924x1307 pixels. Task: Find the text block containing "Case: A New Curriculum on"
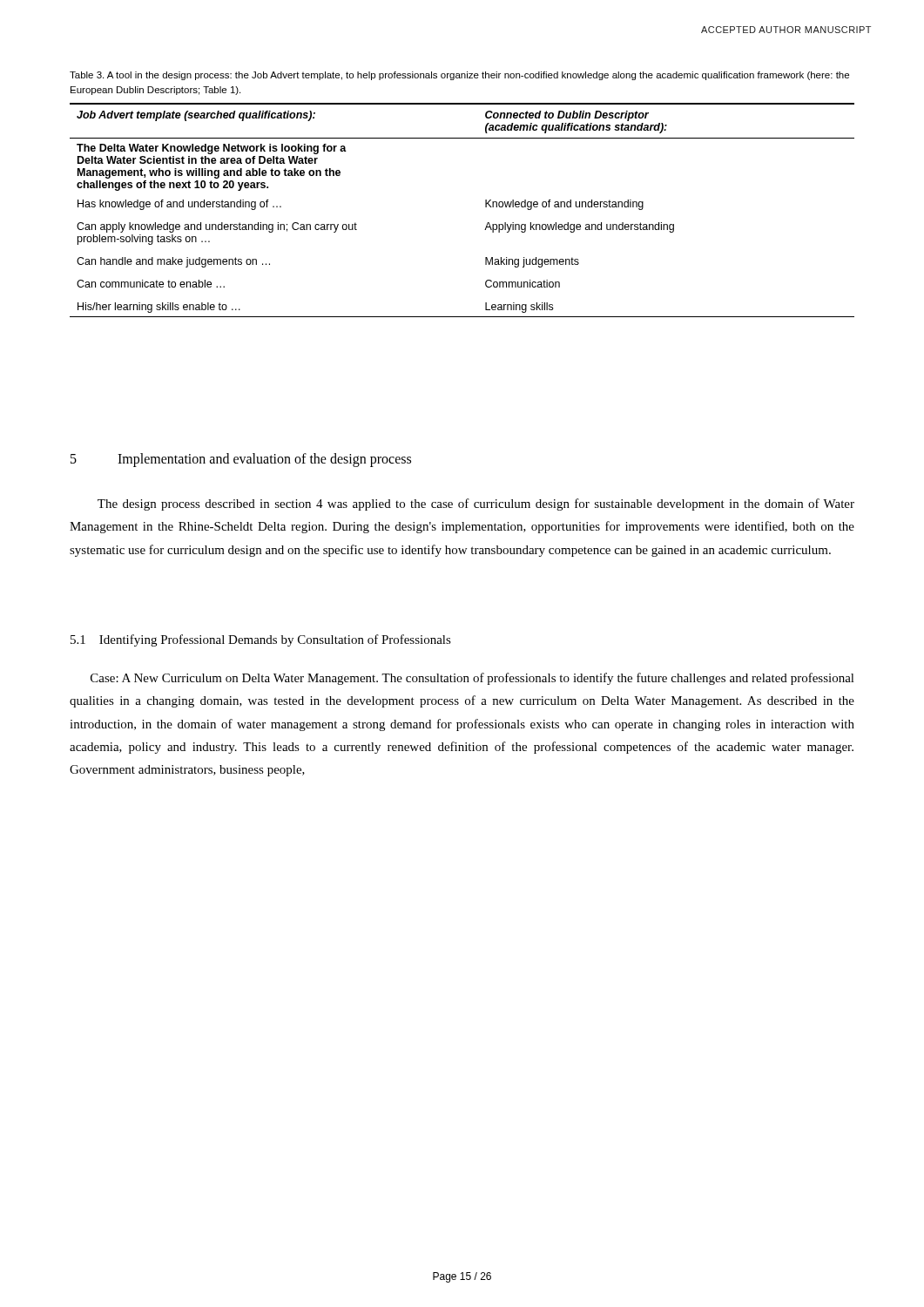tap(462, 724)
